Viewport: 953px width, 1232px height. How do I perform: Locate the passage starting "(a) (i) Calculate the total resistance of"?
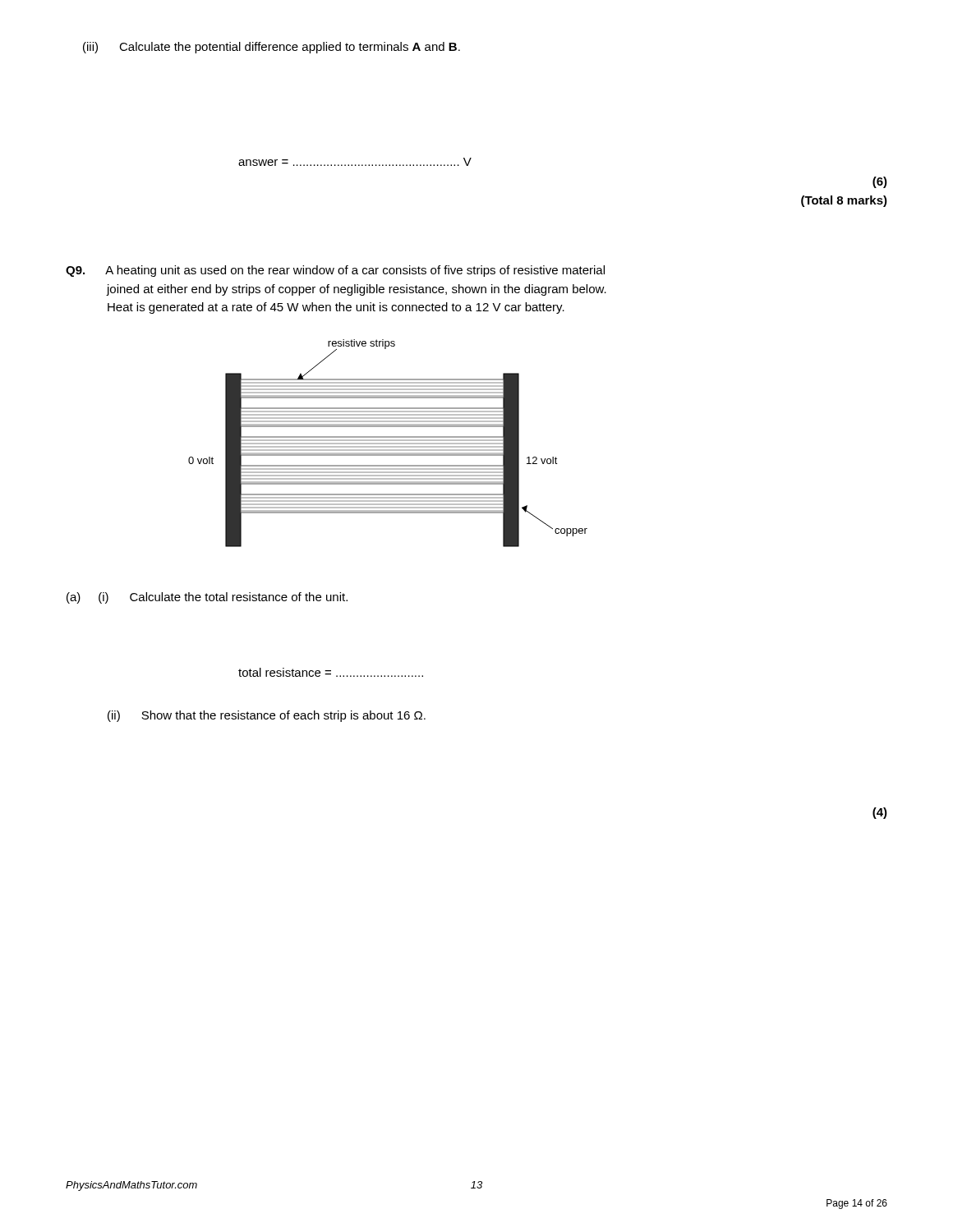tap(207, 597)
